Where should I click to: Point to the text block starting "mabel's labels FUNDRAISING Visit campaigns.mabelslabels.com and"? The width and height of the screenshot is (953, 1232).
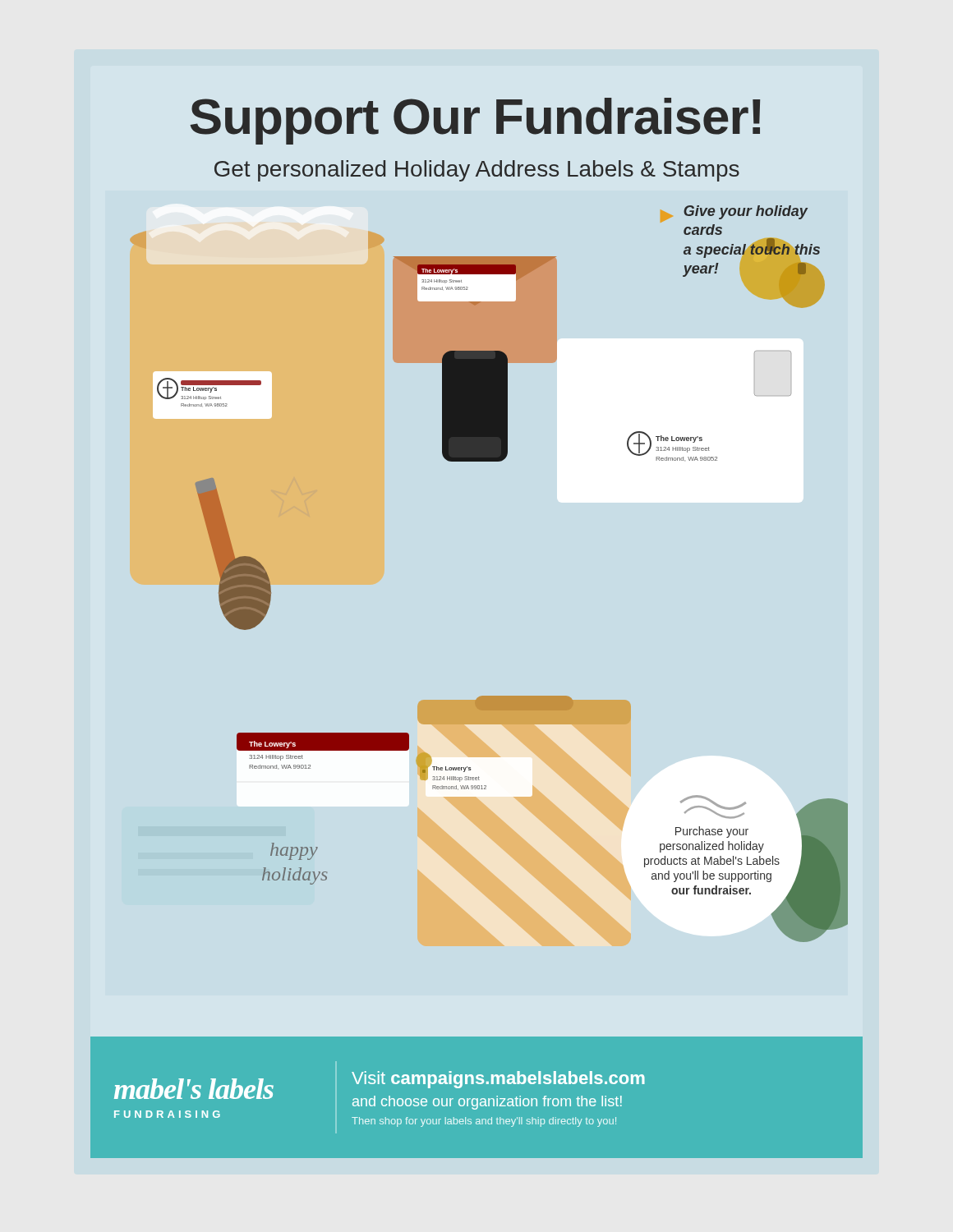476,1097
